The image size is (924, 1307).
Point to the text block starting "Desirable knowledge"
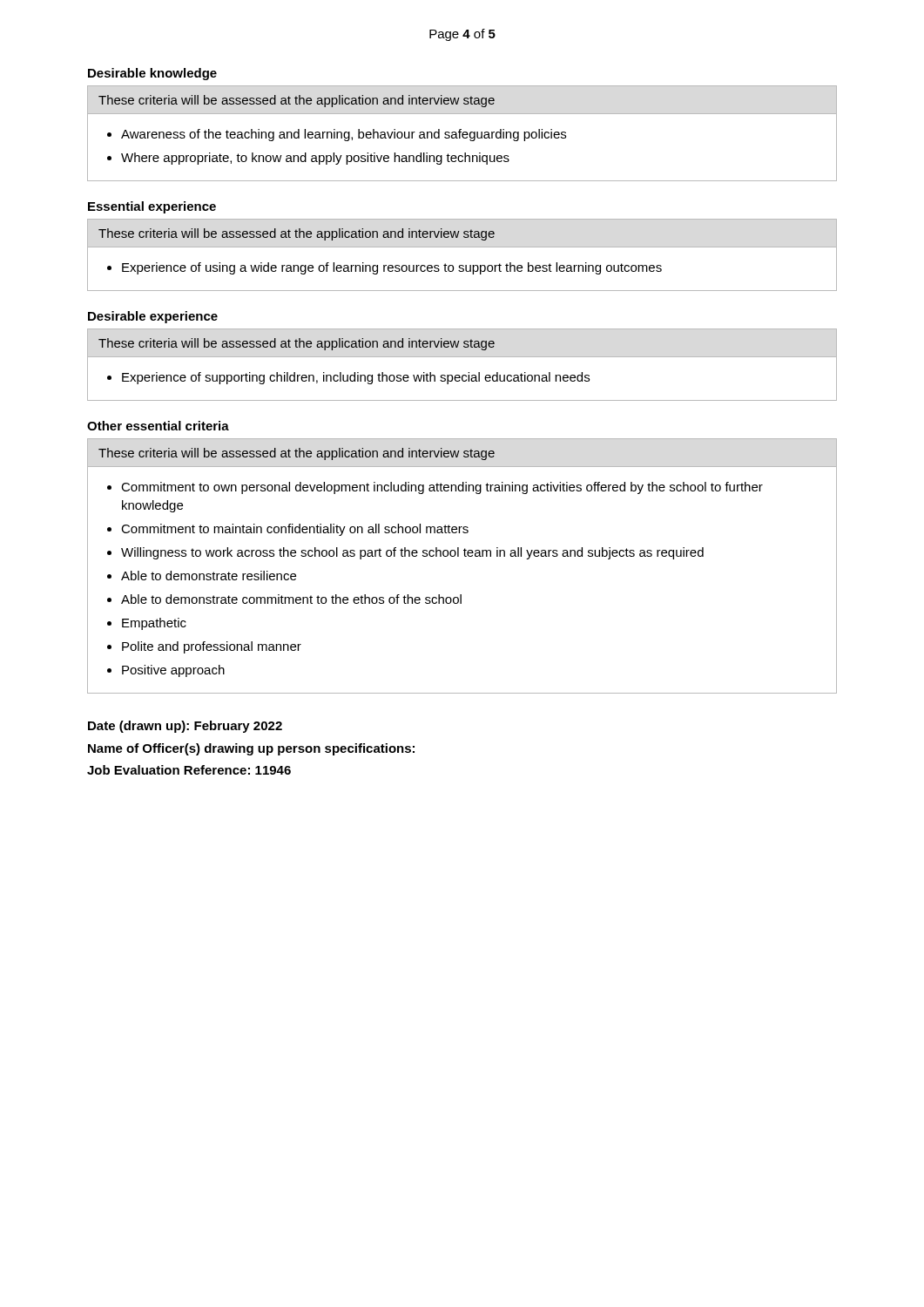coord(152,73)
